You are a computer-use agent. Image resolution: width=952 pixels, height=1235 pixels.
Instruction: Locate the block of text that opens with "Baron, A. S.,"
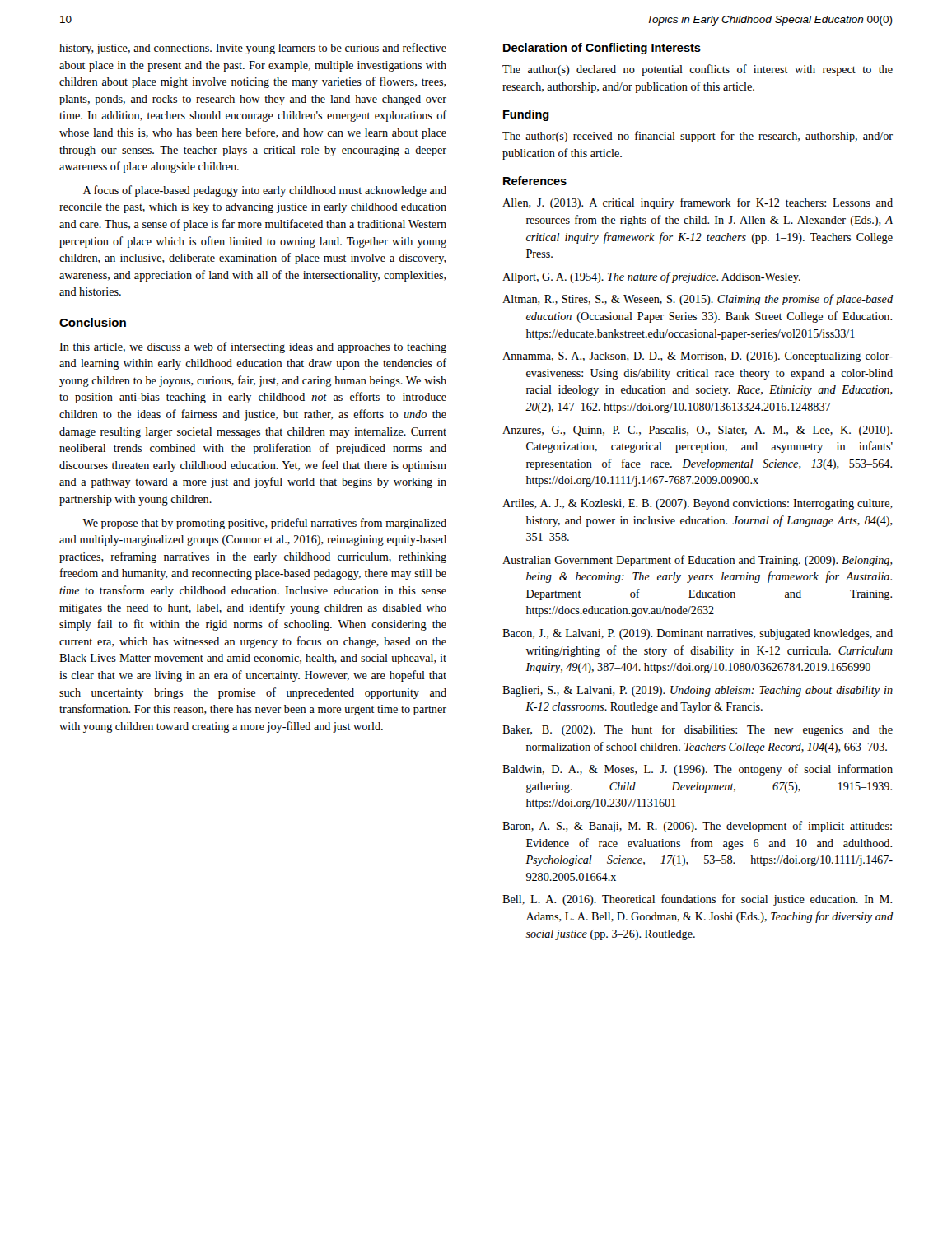click(x=698, y=851)
